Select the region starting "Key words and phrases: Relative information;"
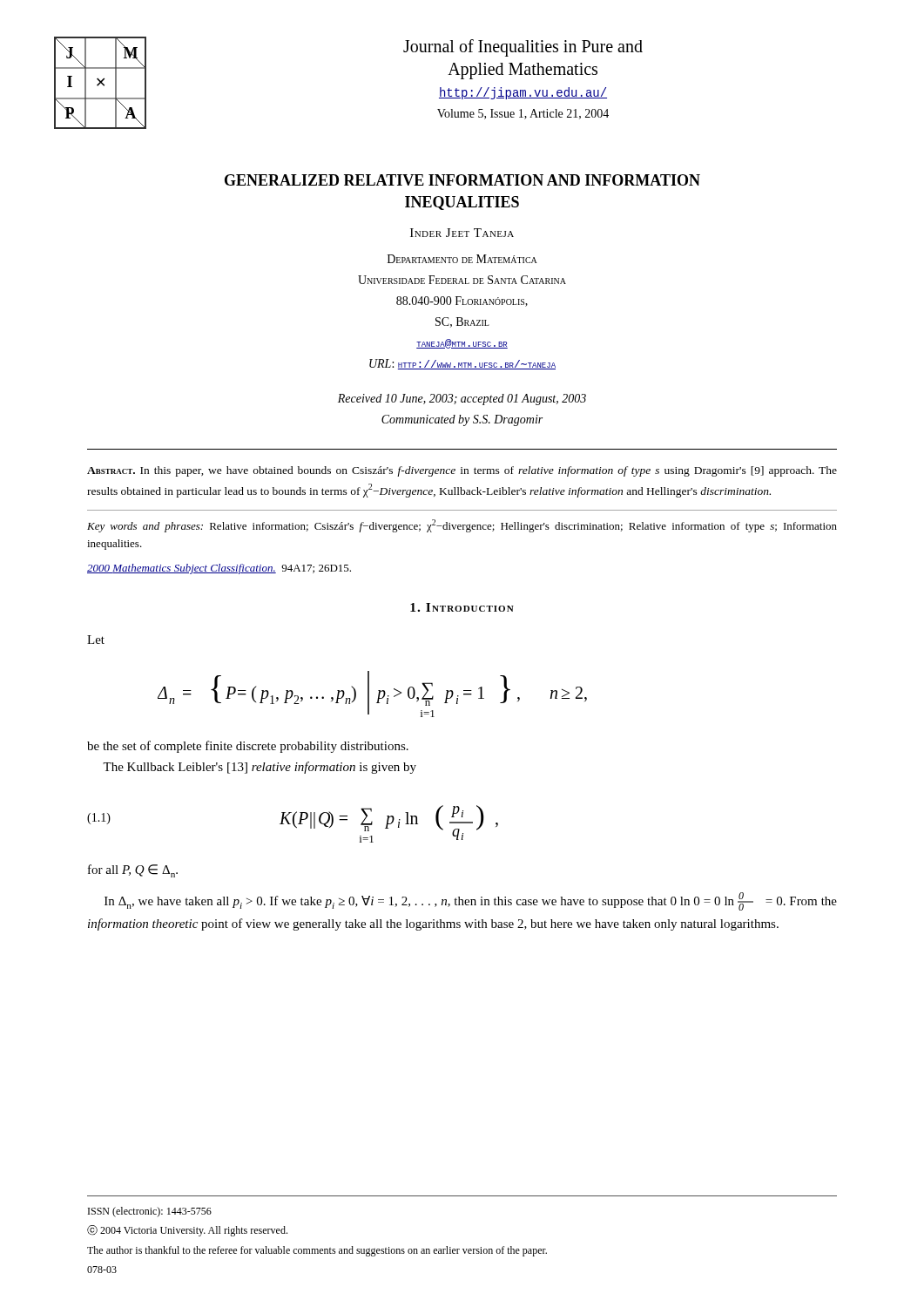924x1307 pixels. (462, 534)
